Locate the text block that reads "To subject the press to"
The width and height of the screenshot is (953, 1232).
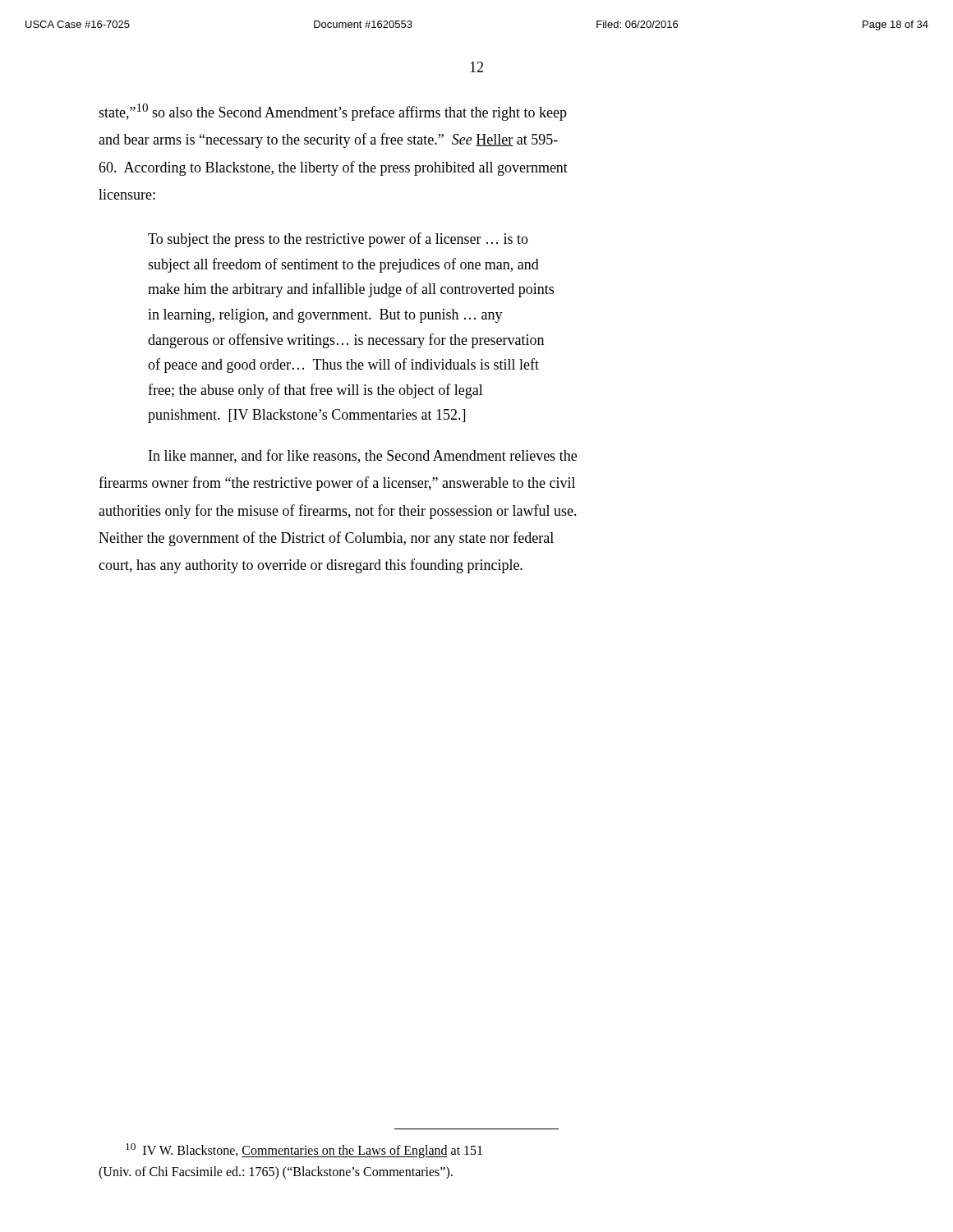click(351, 327)
